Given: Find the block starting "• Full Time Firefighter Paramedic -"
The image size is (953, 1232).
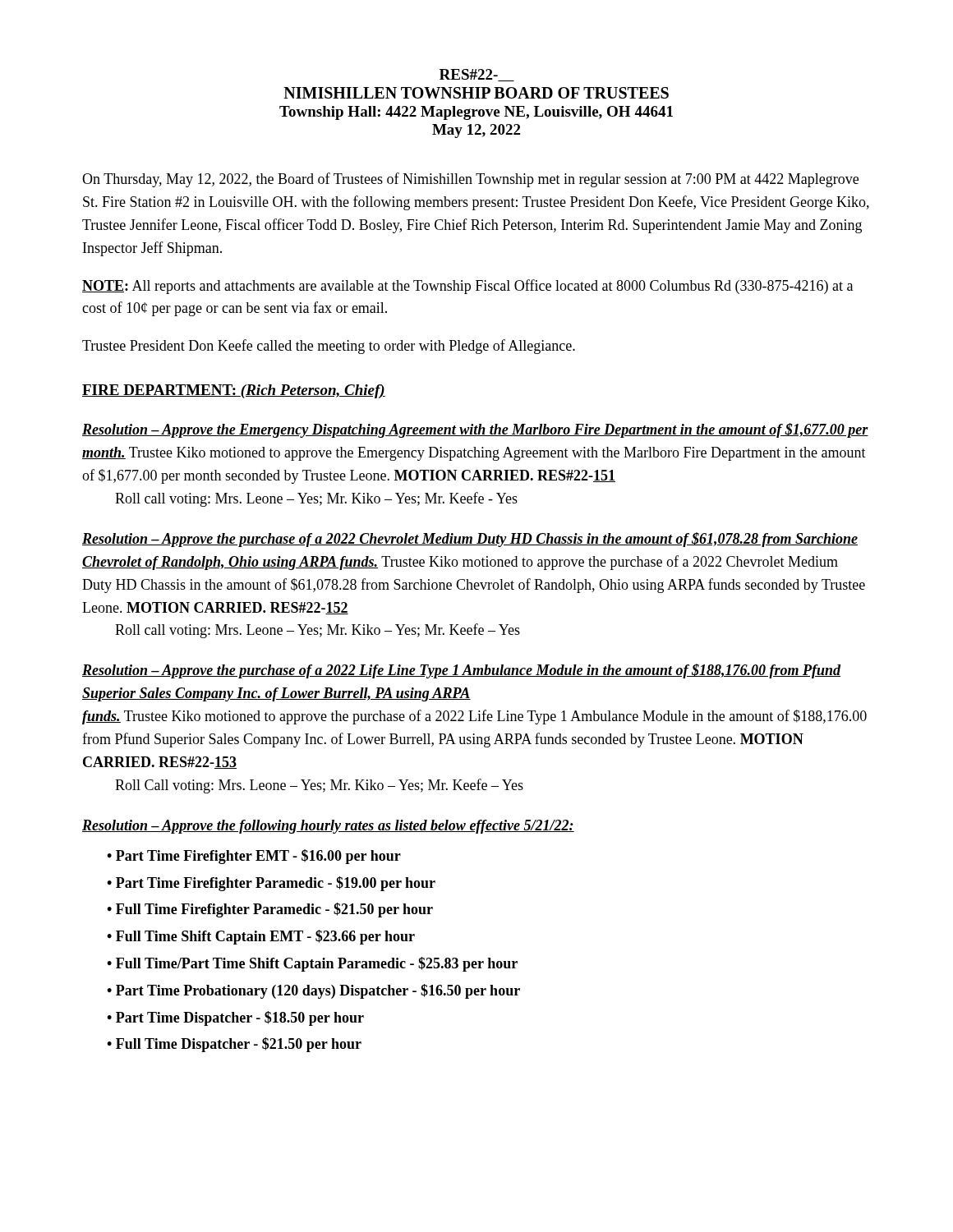Looking at the screenshot, I should 270,910.
